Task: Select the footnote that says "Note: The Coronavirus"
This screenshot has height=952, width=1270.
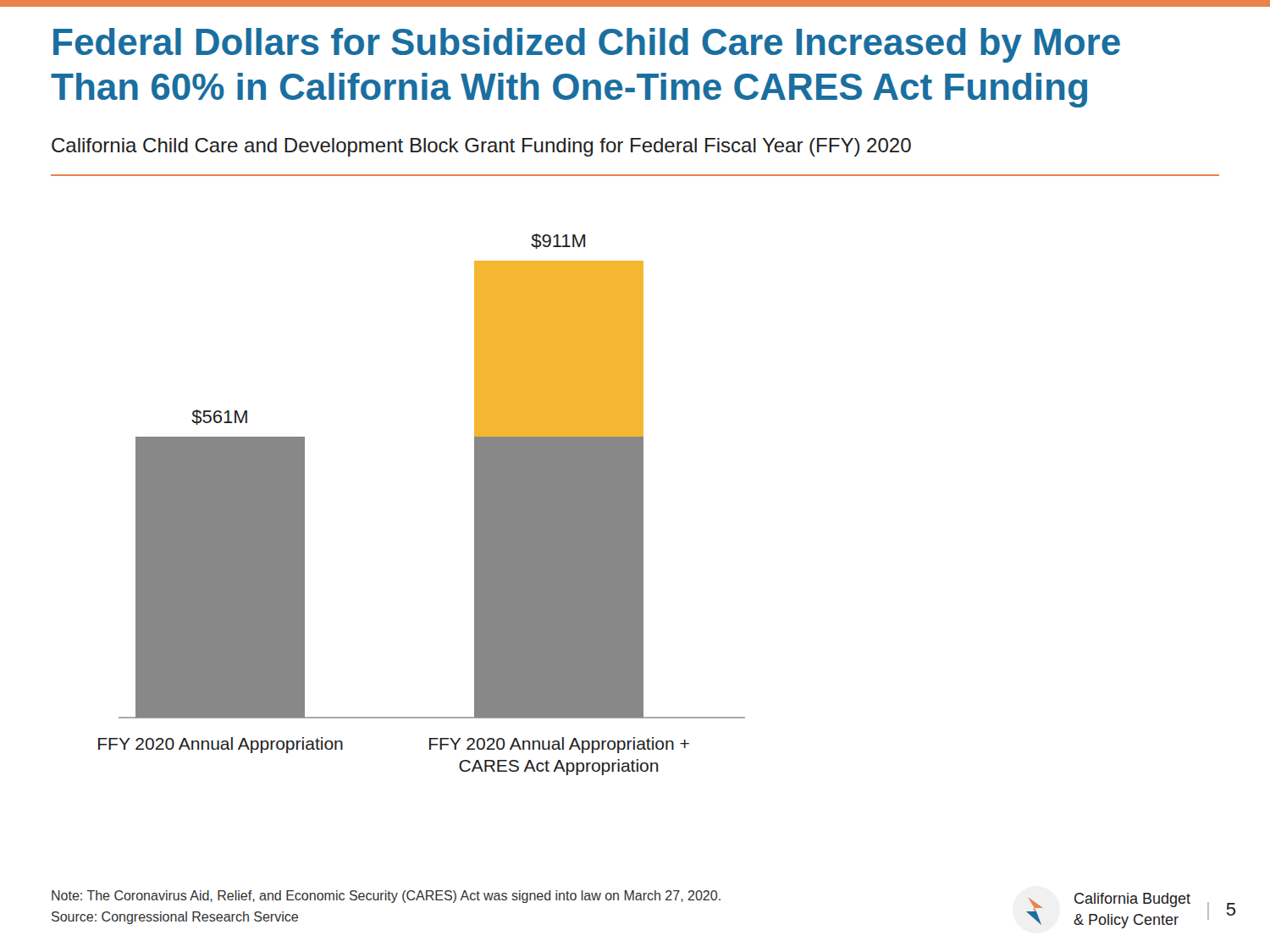Action: [386, 906]
